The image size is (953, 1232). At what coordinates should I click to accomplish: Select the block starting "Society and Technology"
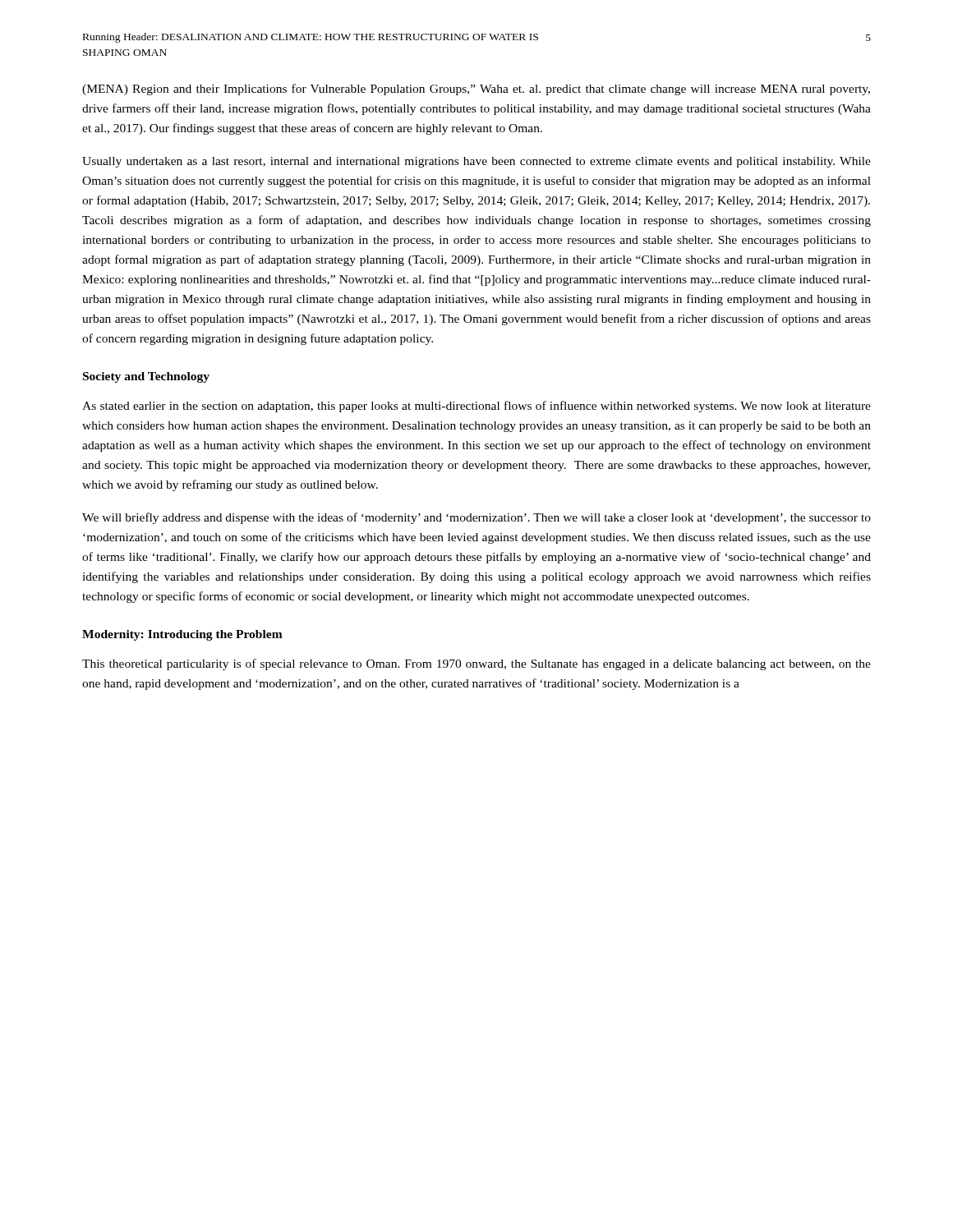coord(146,376)
